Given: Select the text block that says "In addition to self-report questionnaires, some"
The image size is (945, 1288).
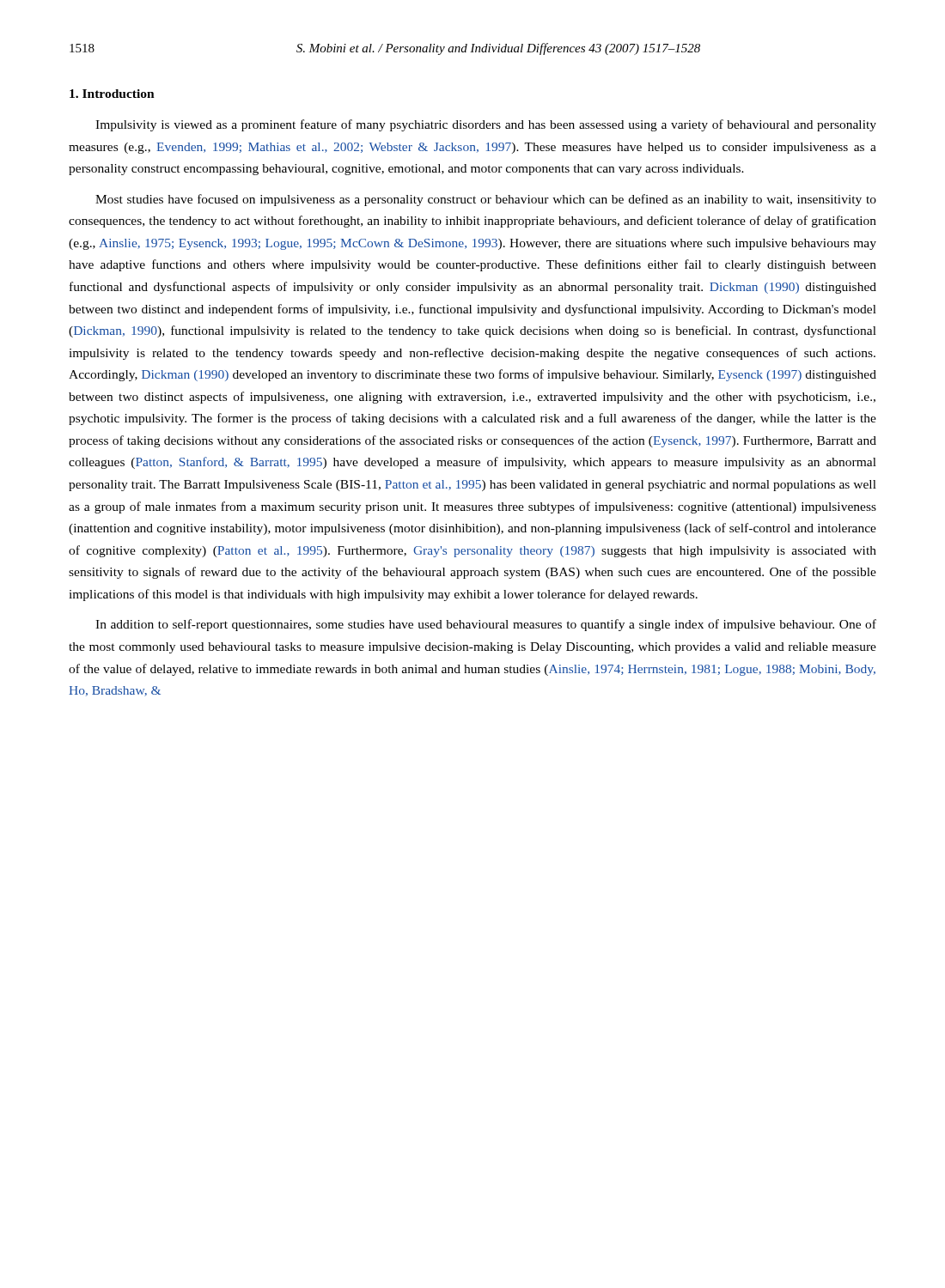Looking at the screenshot, I should pos(472,657).
